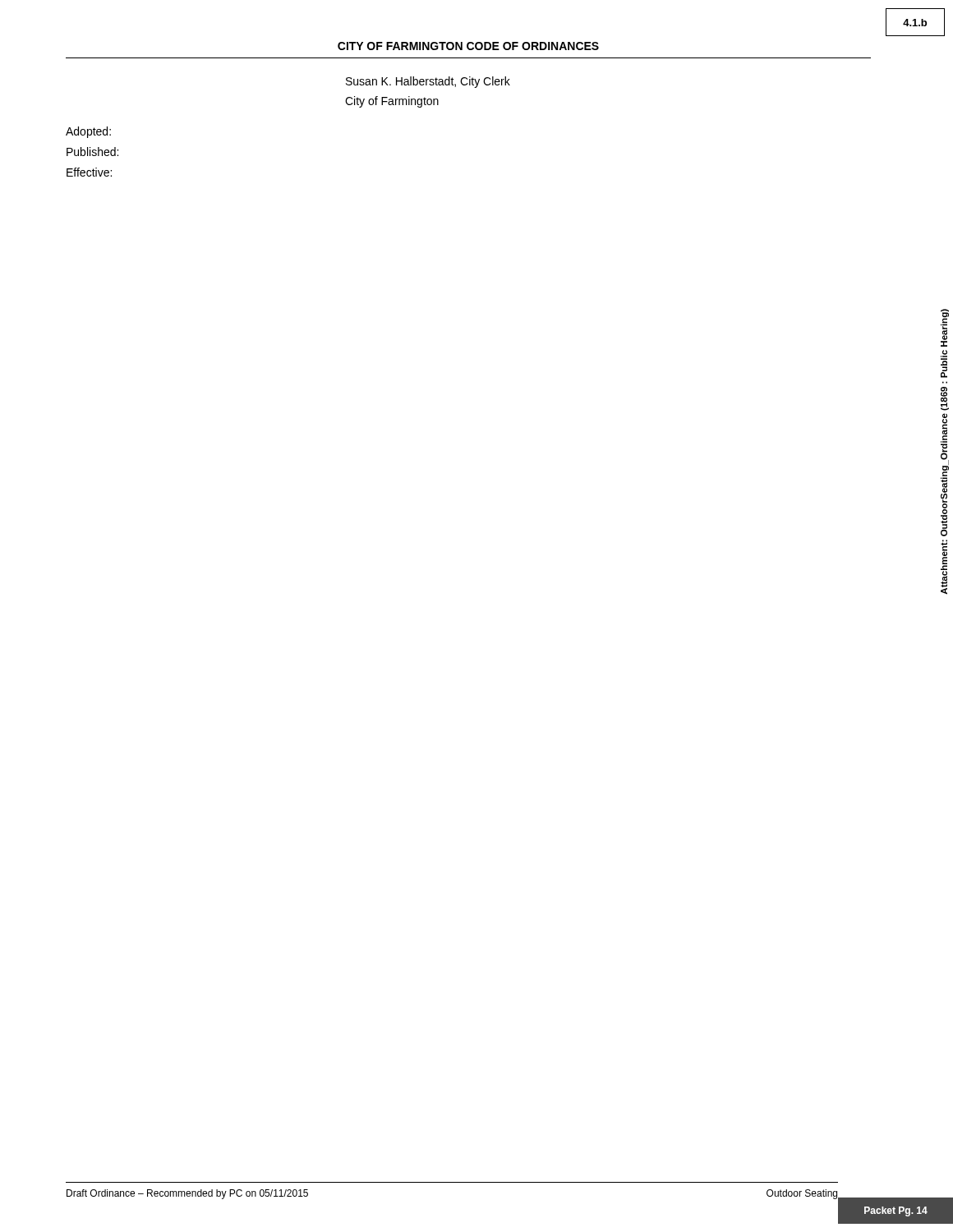Find the text block that reads "Susan K. Halberstadt,"
This screenshot has height=1232, width=953.
[x=428, y=91]
